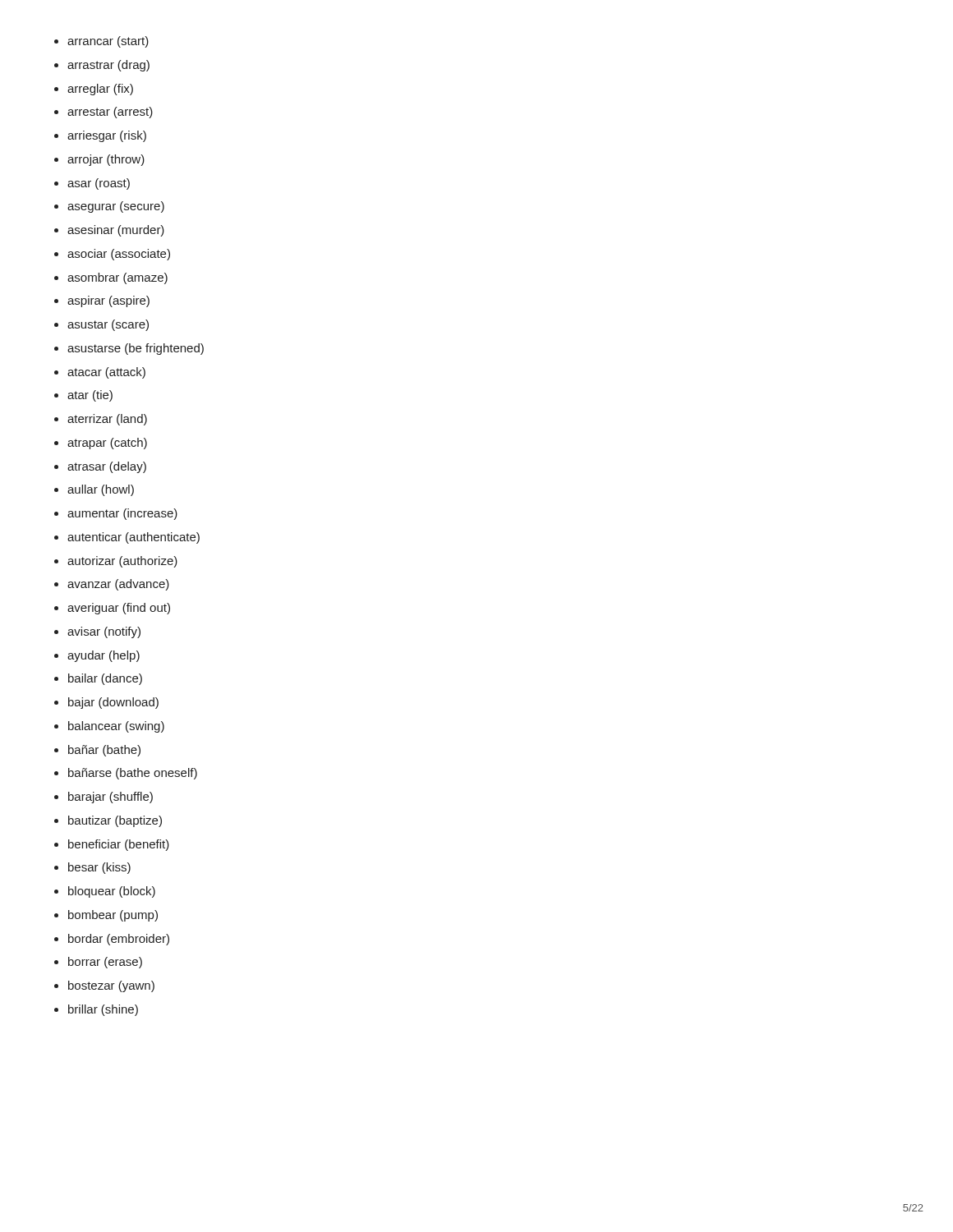
Task: Navigate to the element starting "avanzar (advance)"
Action: [x=118, y=584]
